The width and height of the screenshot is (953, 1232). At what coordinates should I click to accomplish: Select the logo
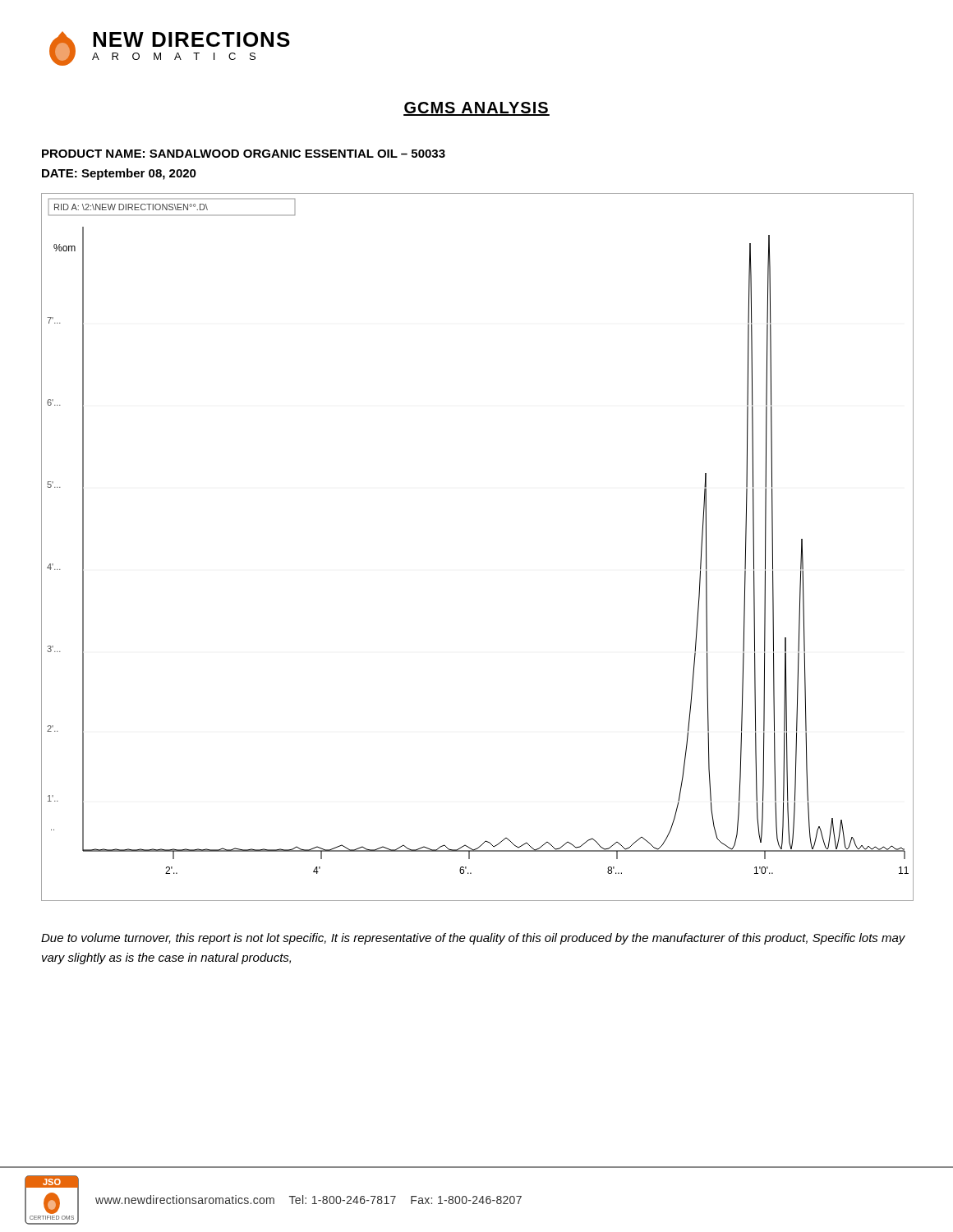click(166, 46)
